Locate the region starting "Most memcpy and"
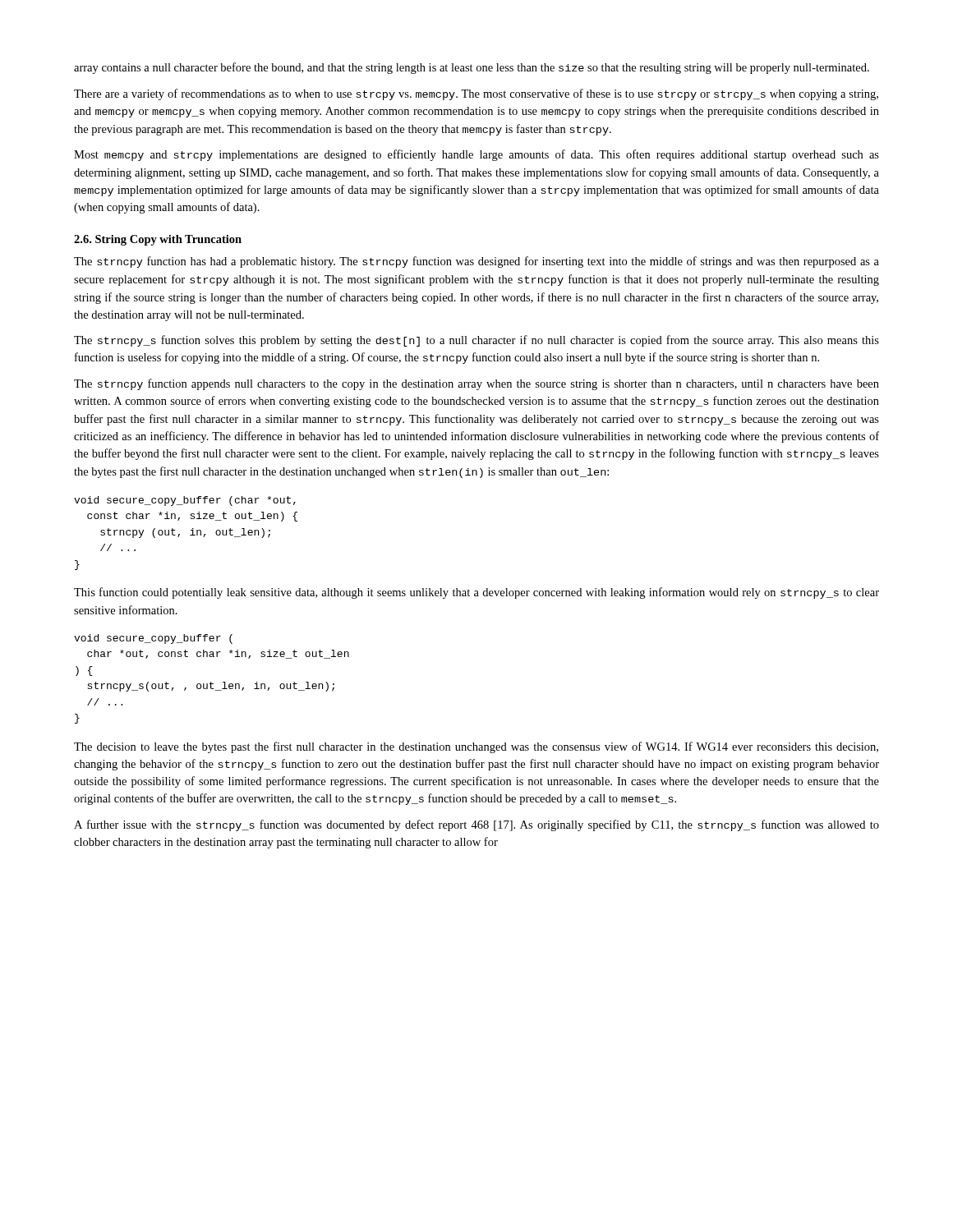 [x=476, y=181]
